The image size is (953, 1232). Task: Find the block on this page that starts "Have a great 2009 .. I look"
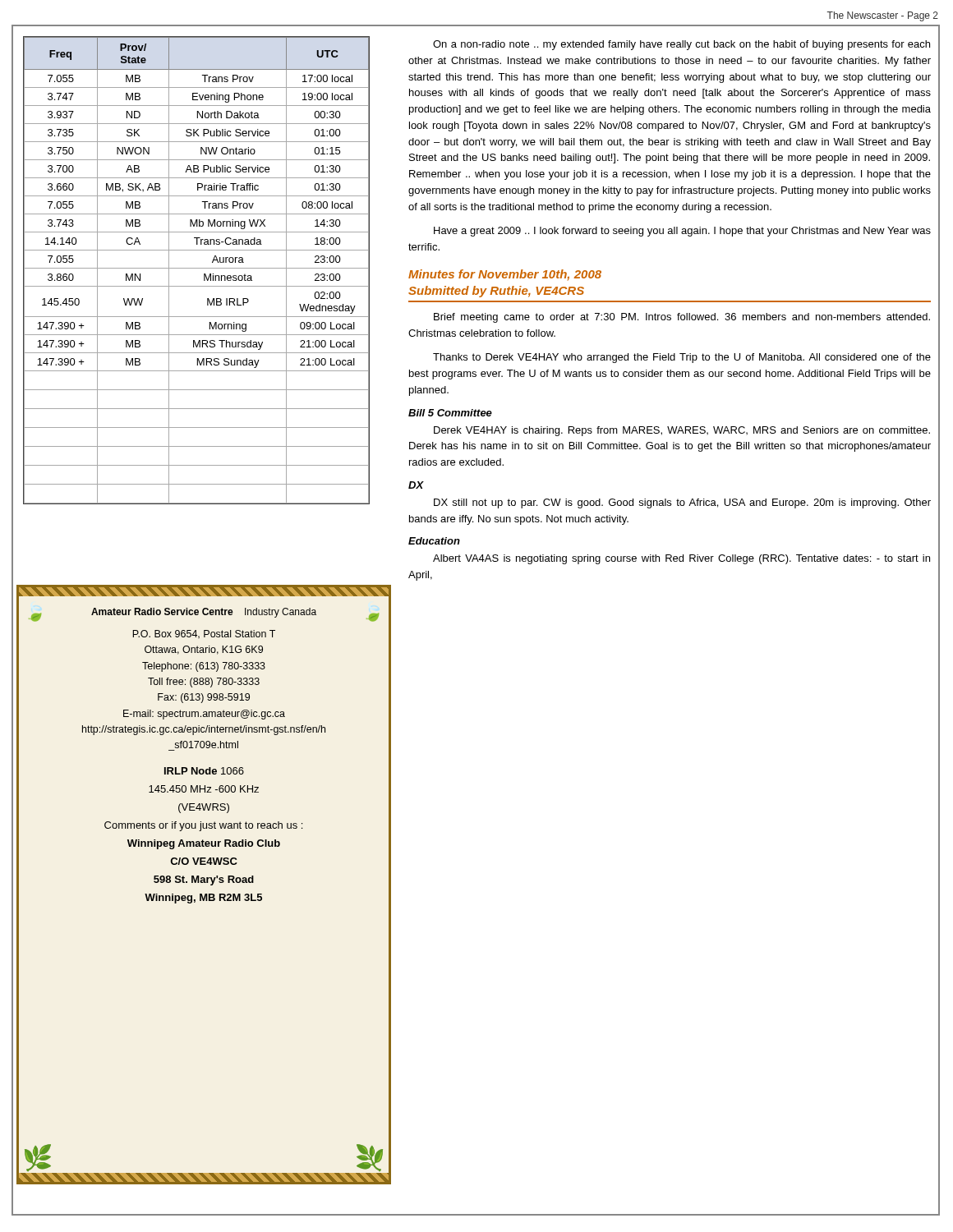(670, 239)
